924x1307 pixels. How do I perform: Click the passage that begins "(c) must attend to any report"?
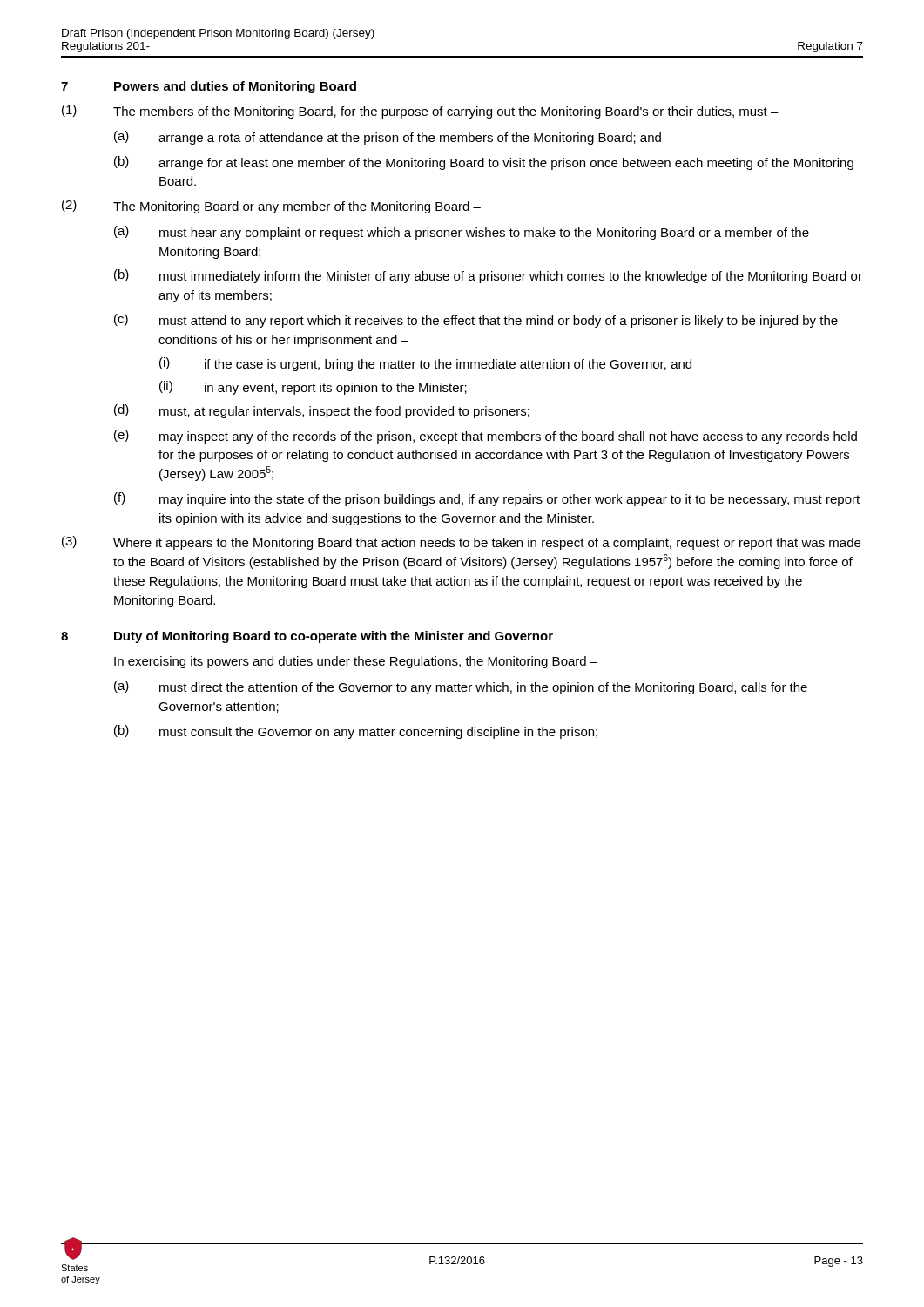(x=488, y=330)
